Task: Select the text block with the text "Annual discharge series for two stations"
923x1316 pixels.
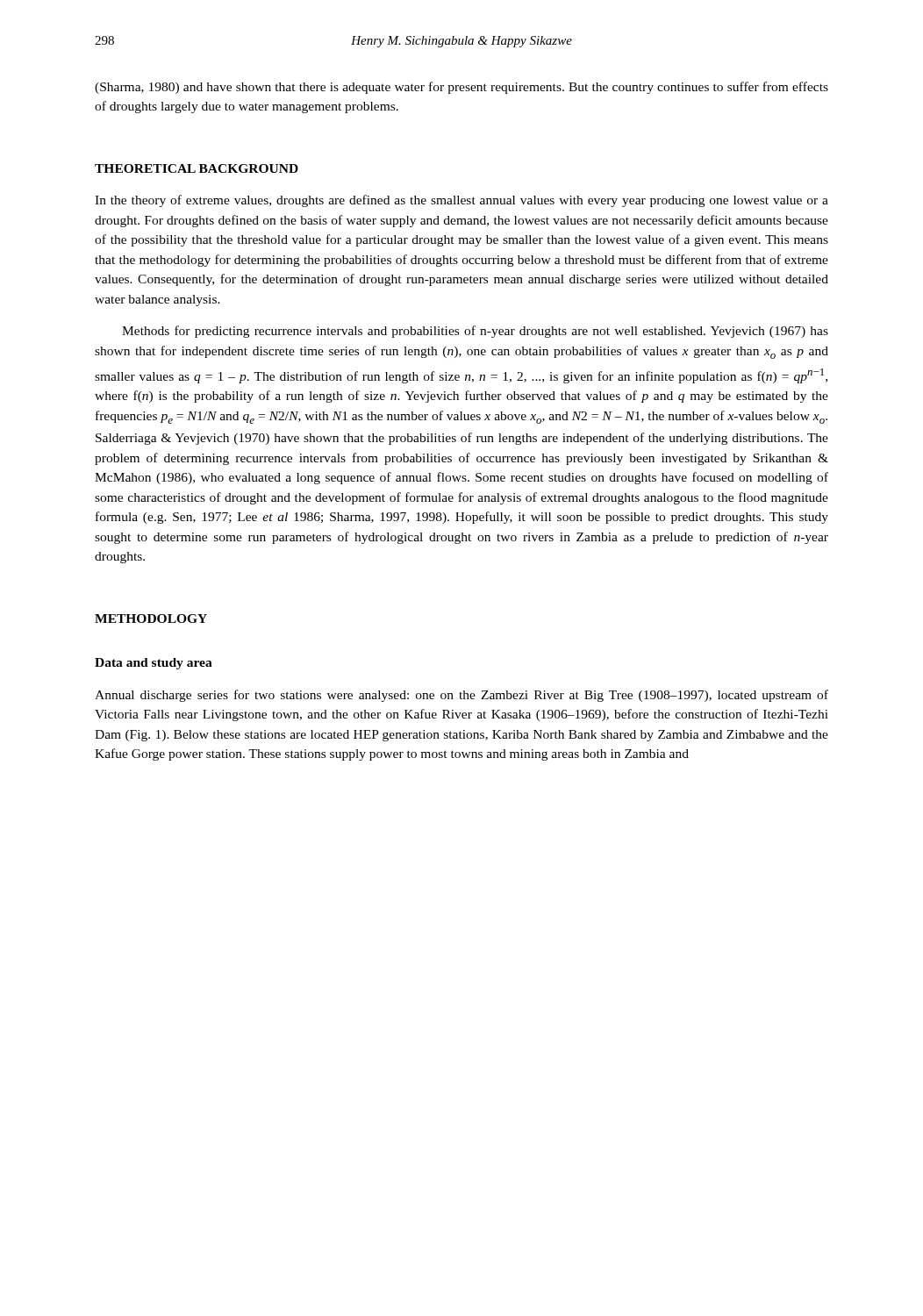Action: pos(462,724)
